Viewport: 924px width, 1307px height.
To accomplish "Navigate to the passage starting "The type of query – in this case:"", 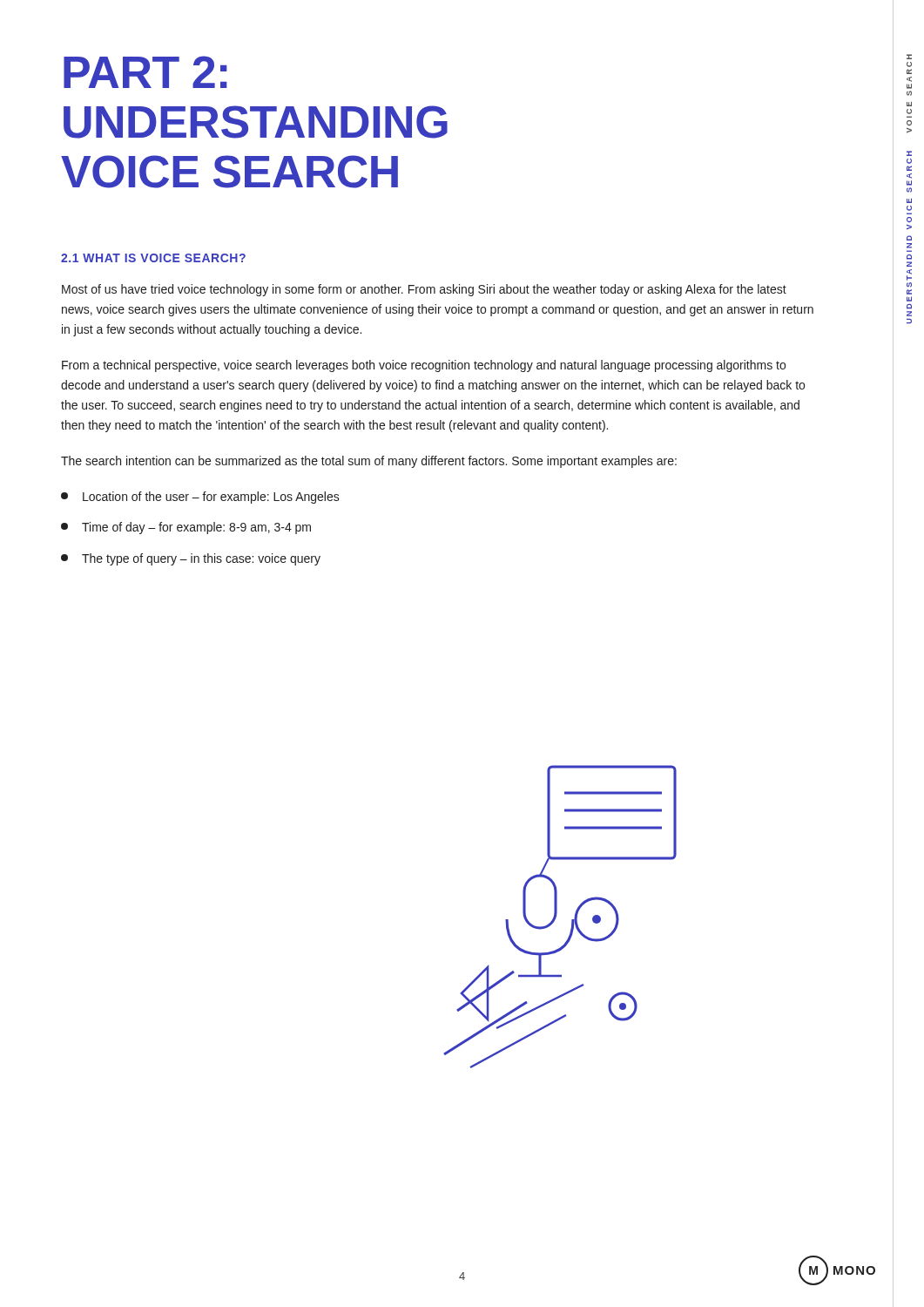I will 191,559.
